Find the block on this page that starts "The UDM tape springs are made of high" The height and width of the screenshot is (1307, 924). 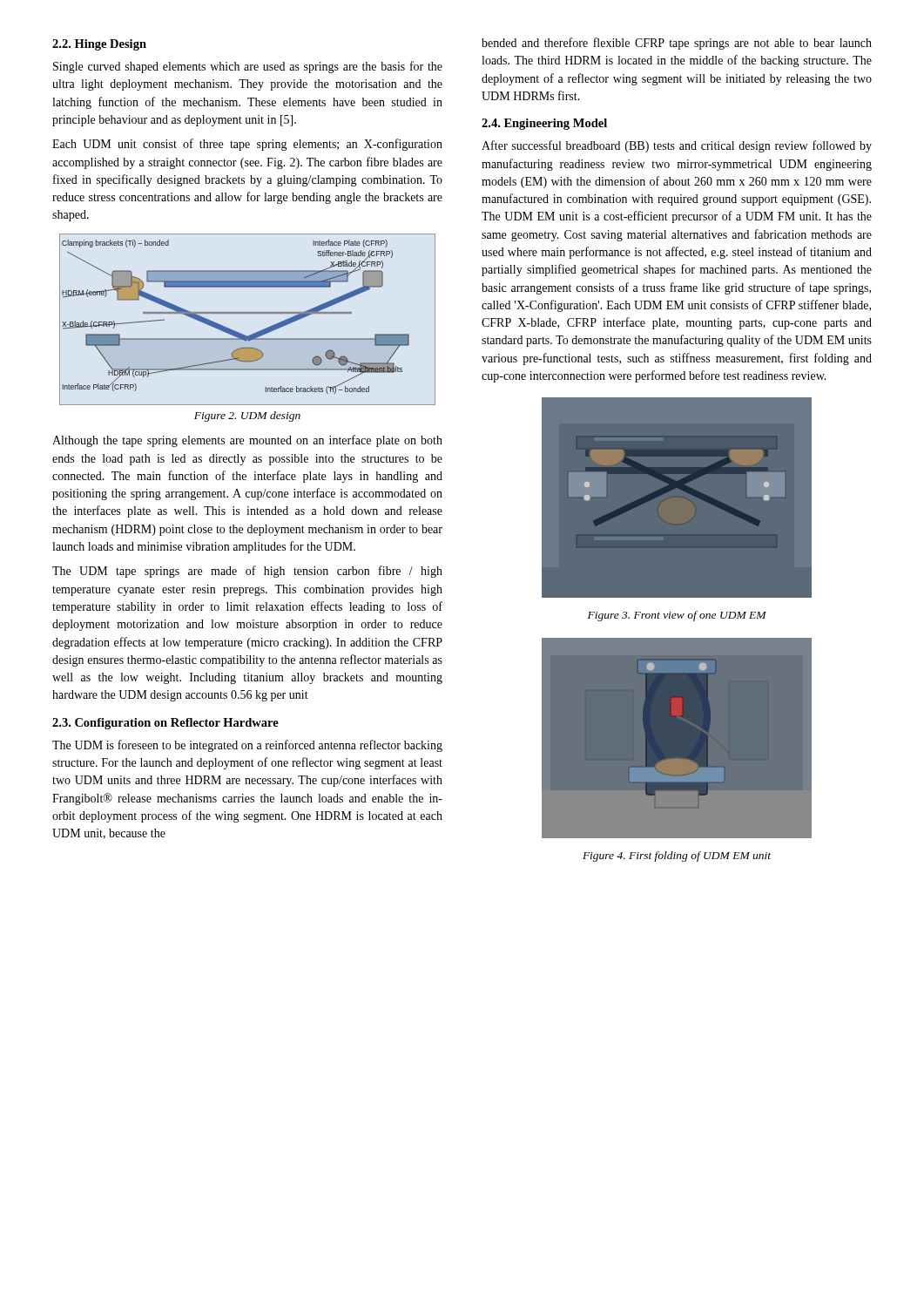[x=247, y=633]
